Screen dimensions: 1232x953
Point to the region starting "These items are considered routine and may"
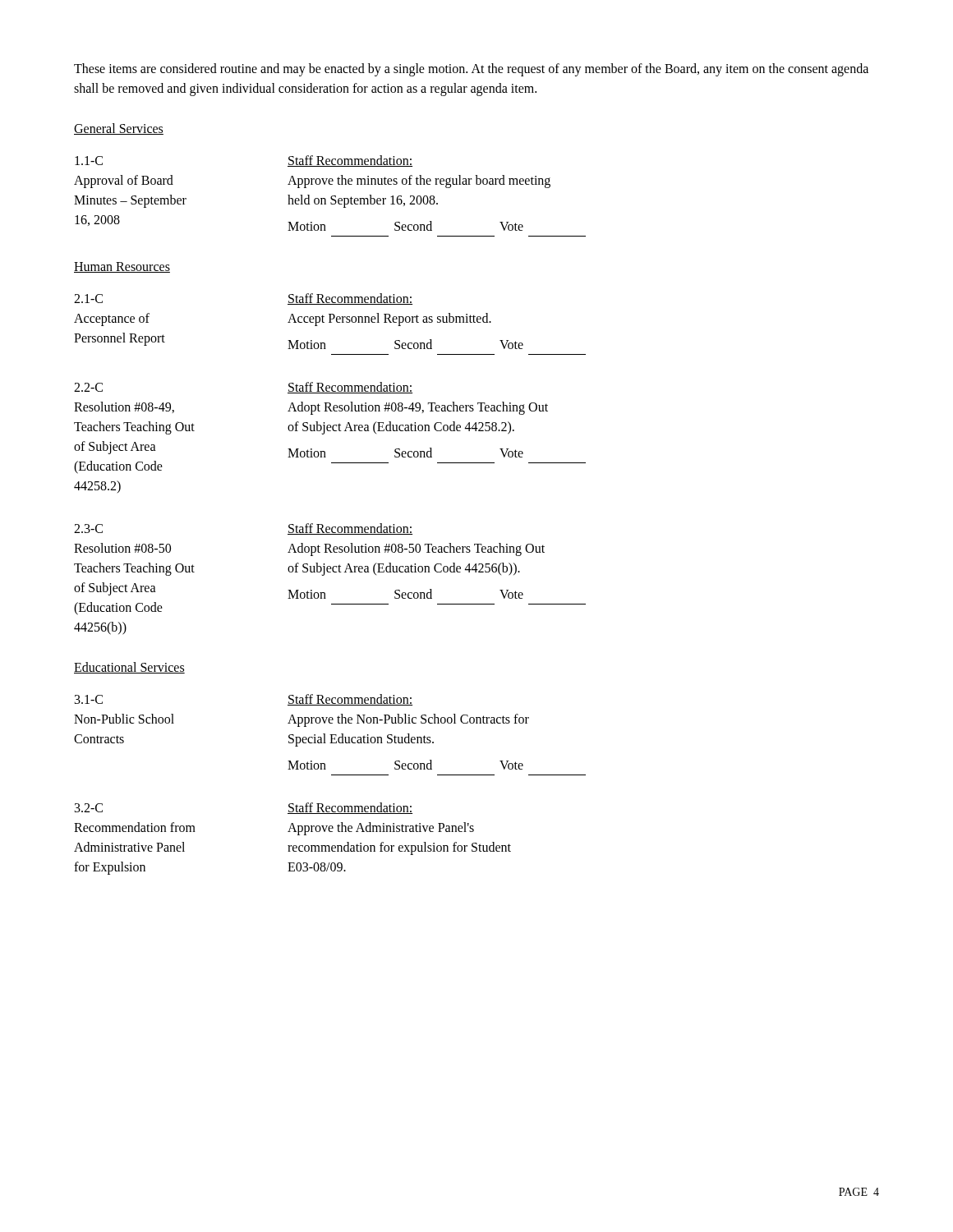pos(471,78)
